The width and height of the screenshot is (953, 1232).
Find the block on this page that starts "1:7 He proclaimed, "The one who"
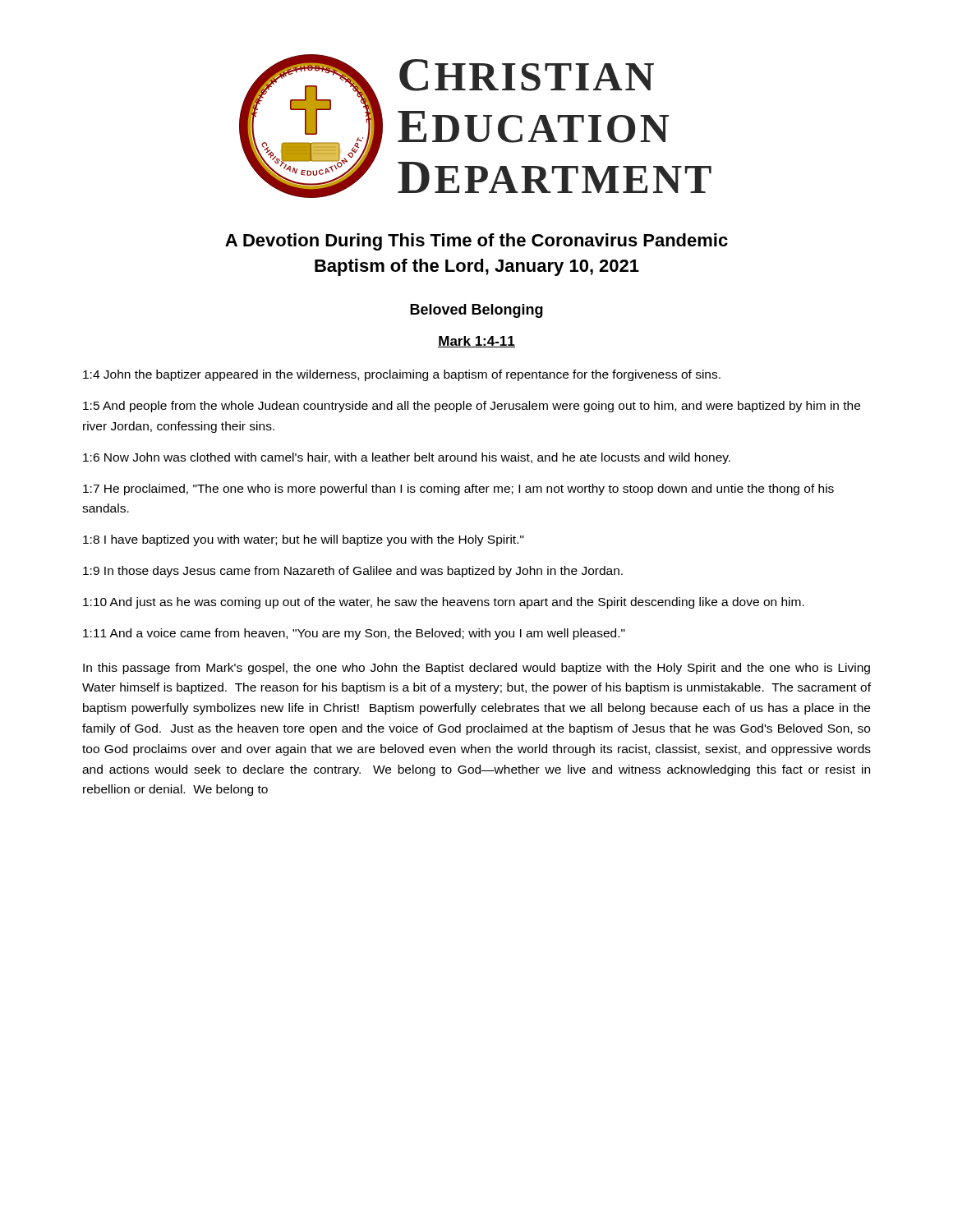pyautogui.click(x=458, y=498)
